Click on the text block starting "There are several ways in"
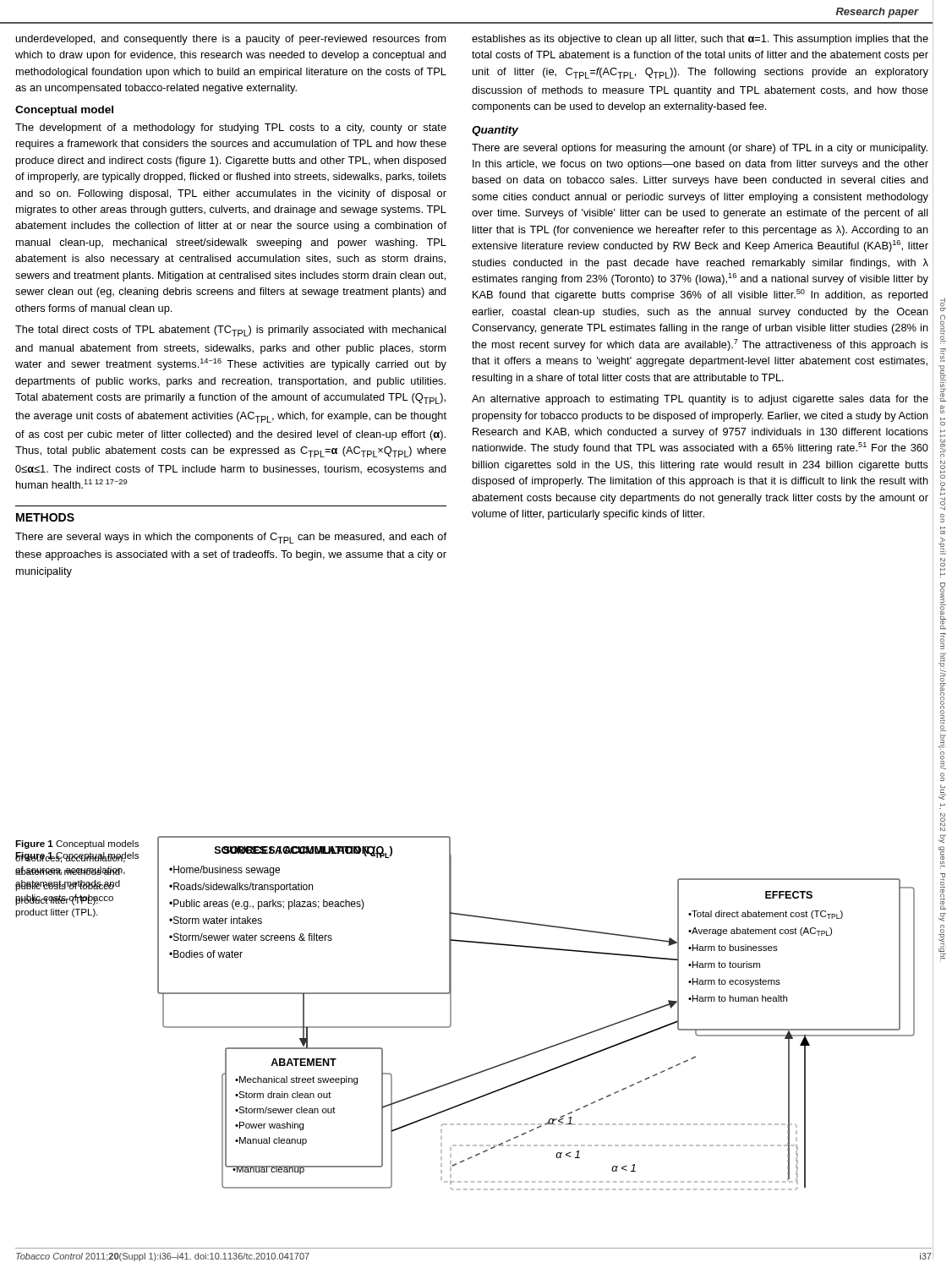Viewport: 952px width, 1268px height. (231, 554)
